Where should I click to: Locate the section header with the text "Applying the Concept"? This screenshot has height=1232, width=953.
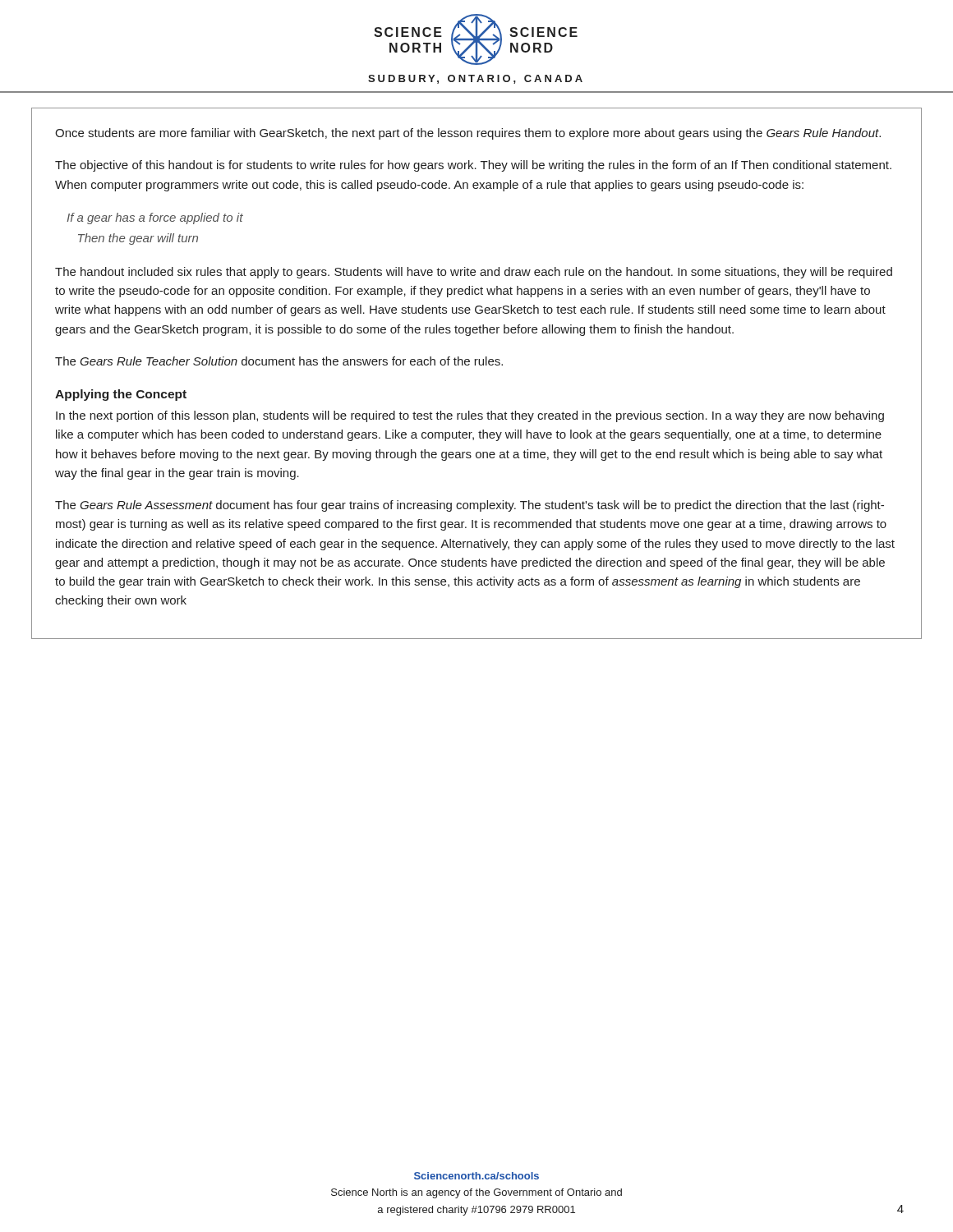(x=121, y=394)
